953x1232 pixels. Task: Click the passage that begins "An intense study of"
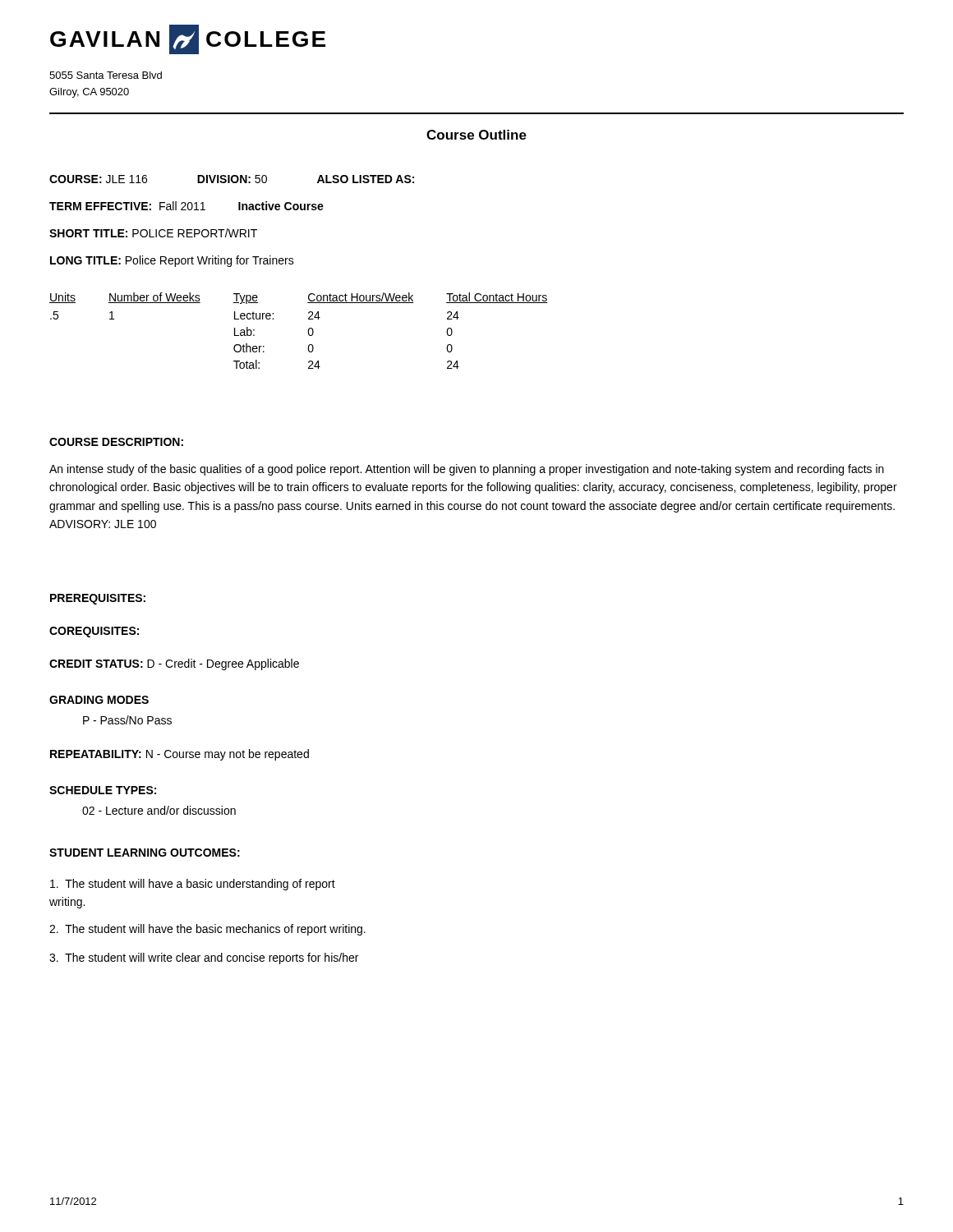473,497
